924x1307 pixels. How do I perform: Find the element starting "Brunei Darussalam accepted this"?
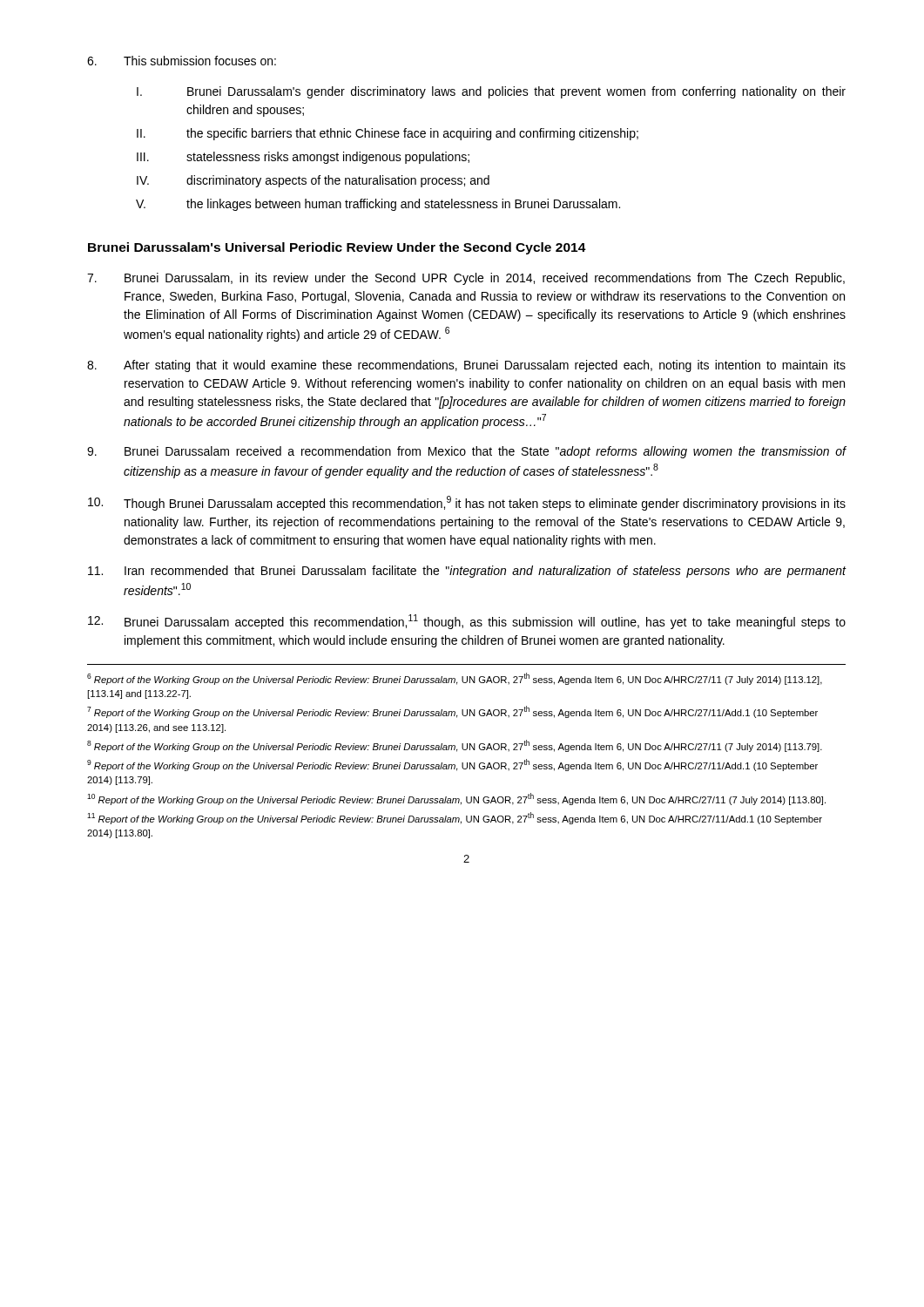pyautogui.click(x=466, y=631)
